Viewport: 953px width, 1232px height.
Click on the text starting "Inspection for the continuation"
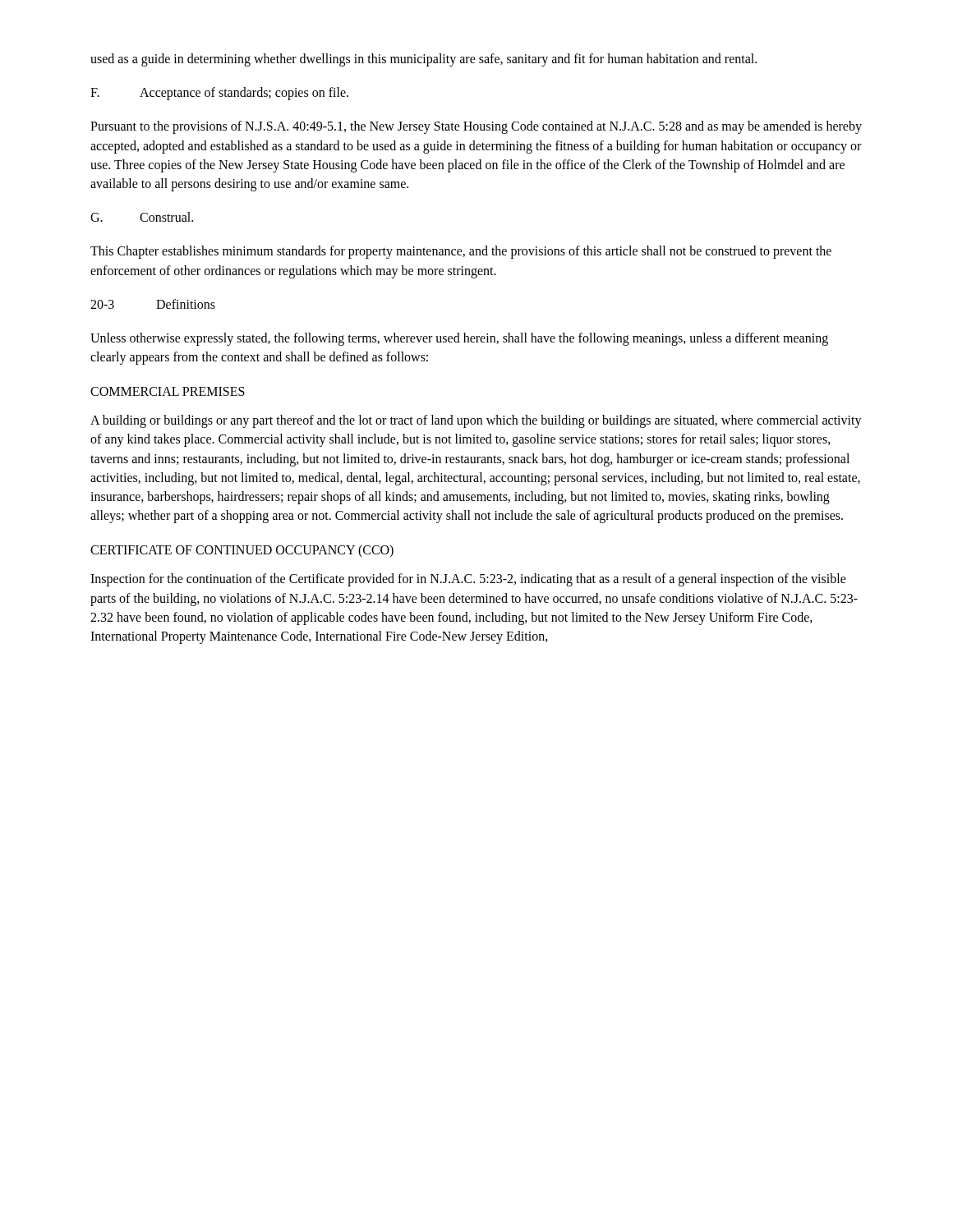tap(474, 607)
